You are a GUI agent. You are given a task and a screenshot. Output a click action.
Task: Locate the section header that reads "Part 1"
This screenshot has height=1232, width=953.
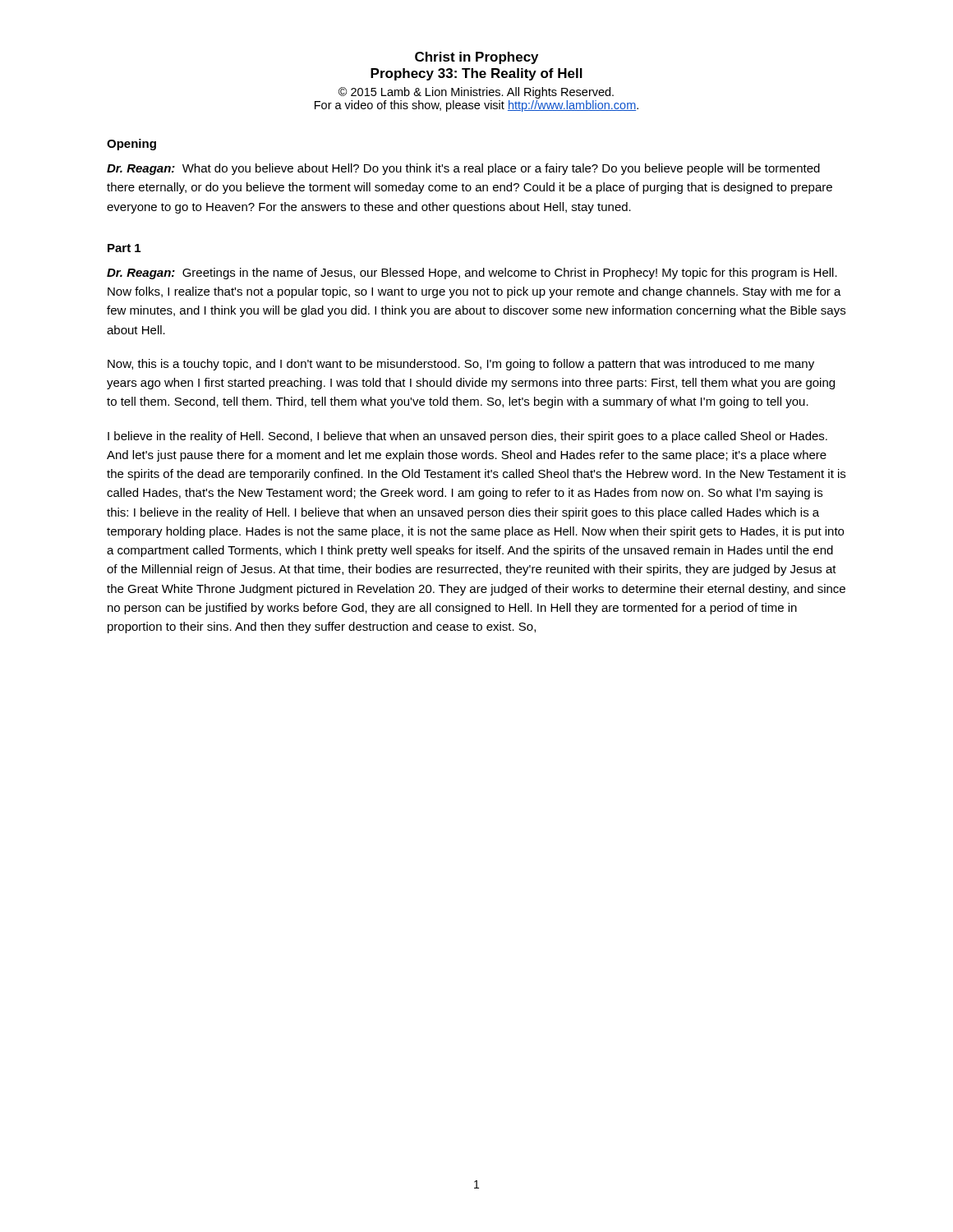click(124, 247)
